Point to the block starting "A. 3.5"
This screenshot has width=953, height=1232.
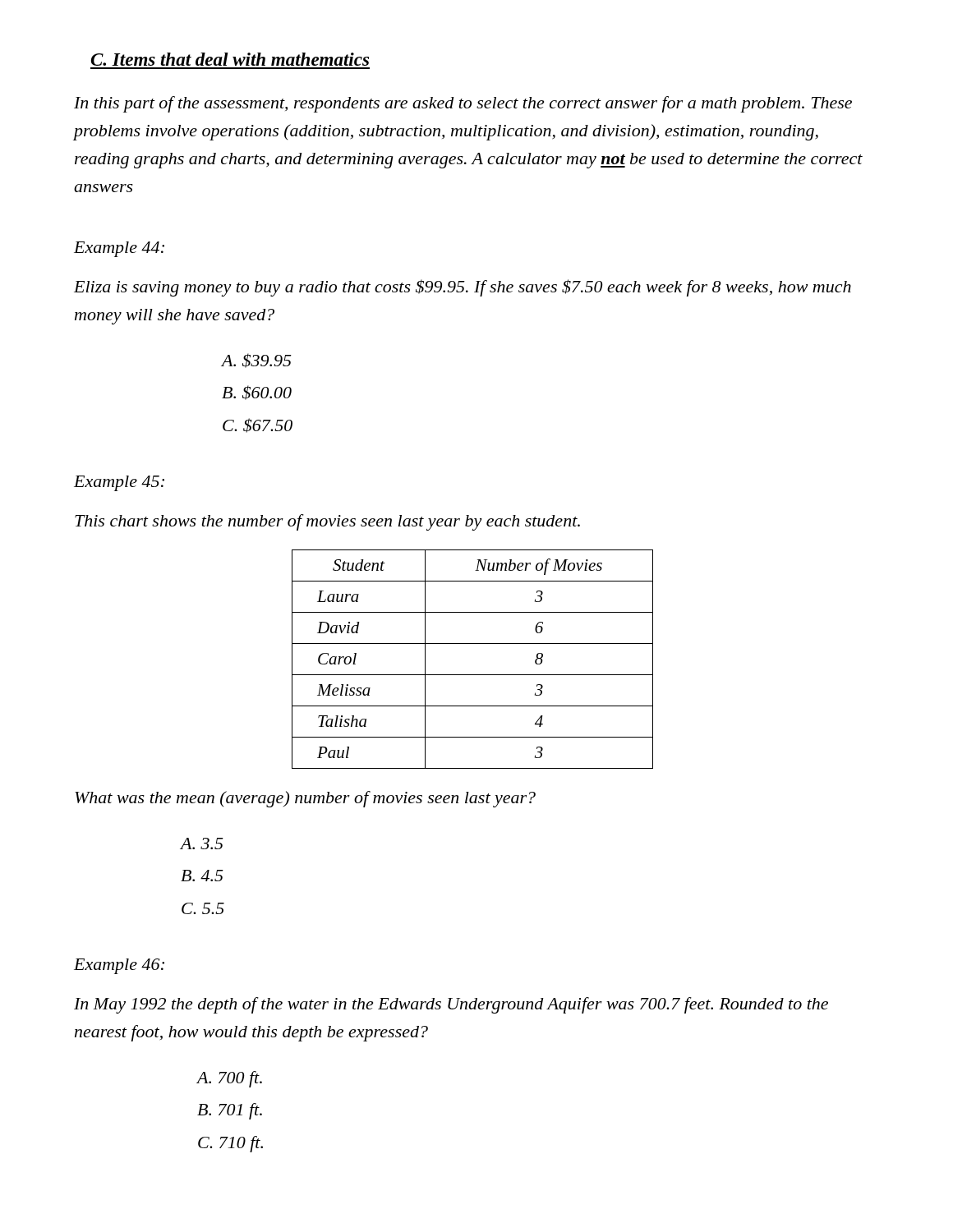(x=202, y=844)
